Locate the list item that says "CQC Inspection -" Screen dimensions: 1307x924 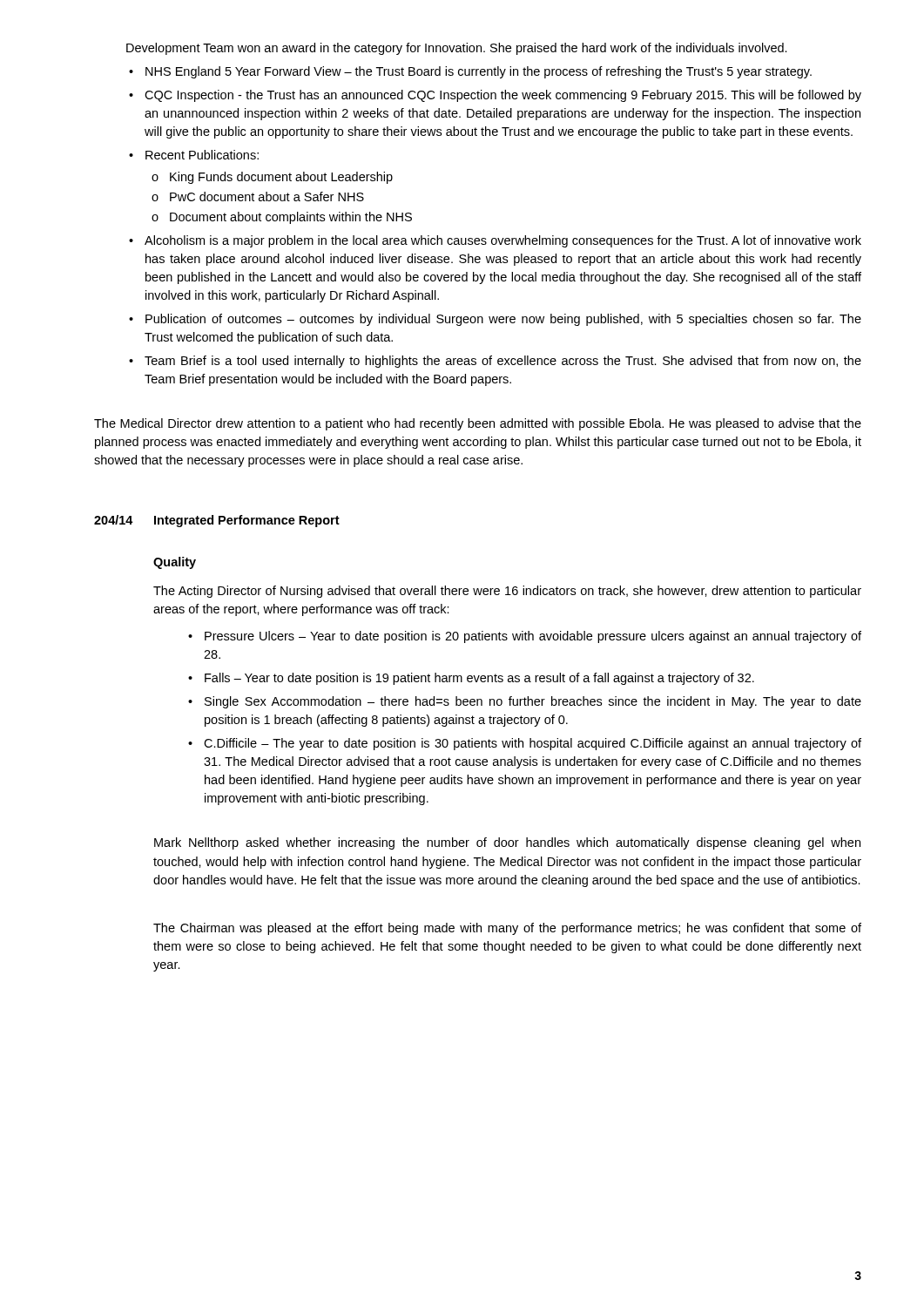(x=493, y=113)
